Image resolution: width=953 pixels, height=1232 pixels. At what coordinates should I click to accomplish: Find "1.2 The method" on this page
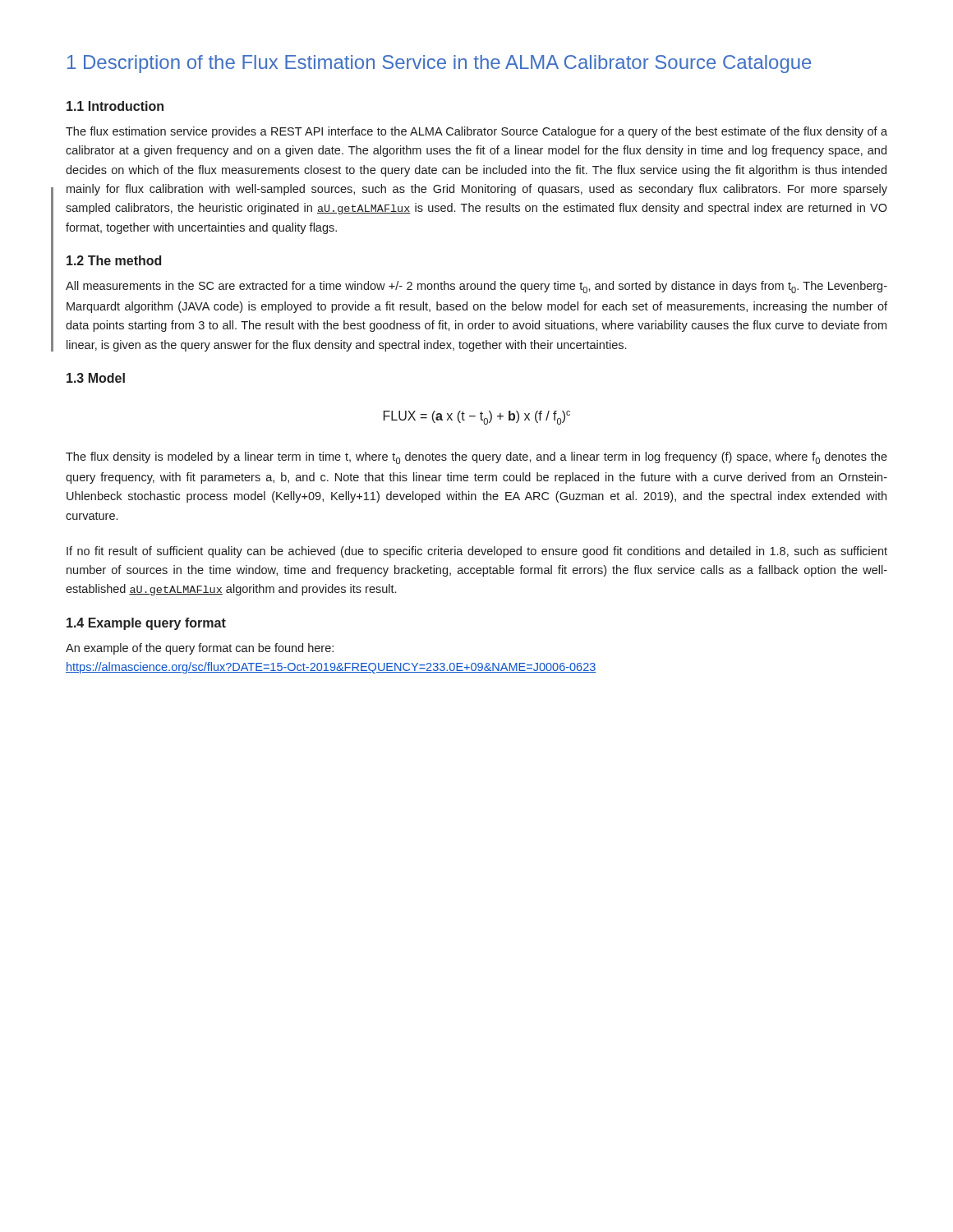point(114,260)
